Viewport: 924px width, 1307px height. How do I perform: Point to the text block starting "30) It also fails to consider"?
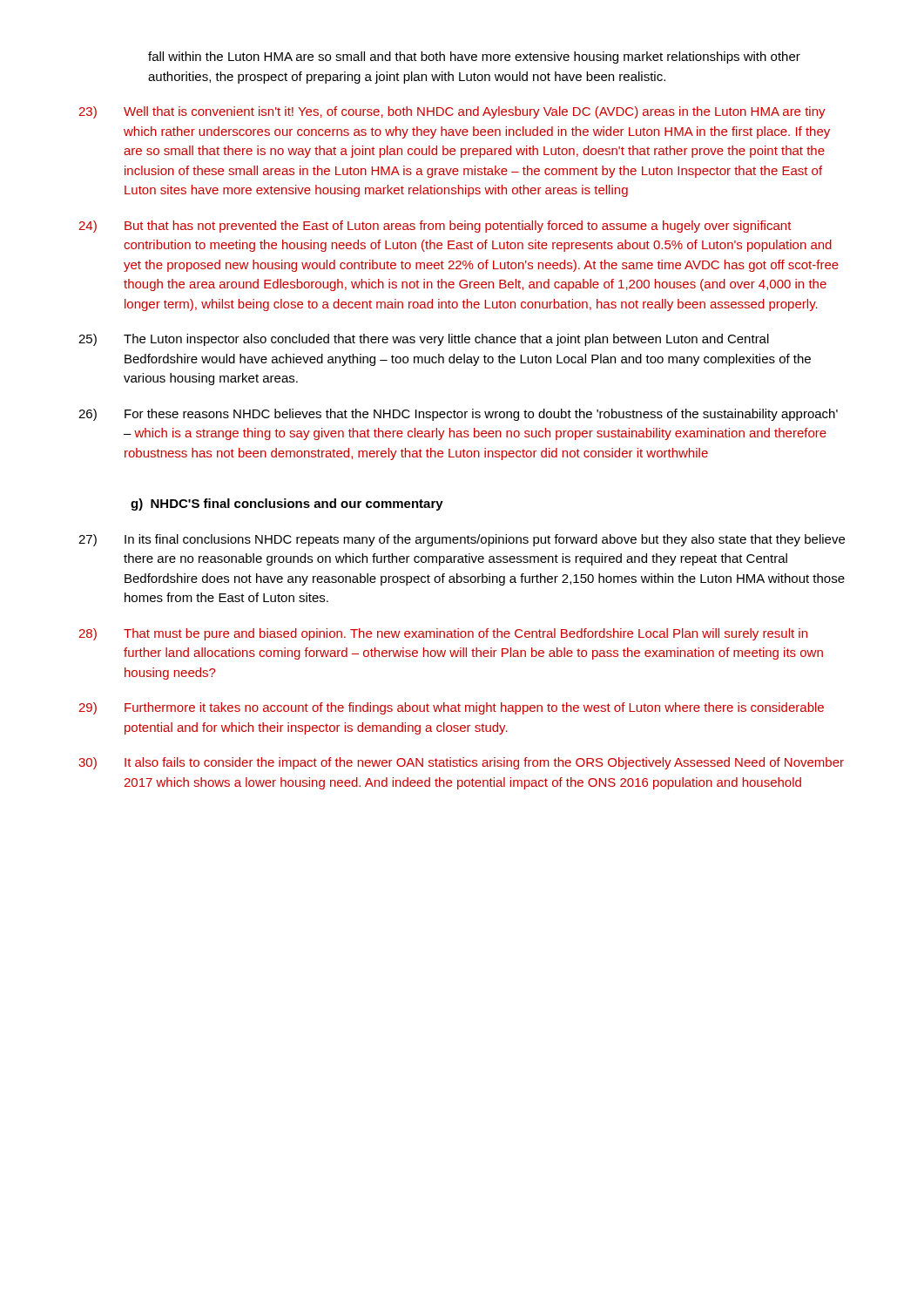coord(462,772)
